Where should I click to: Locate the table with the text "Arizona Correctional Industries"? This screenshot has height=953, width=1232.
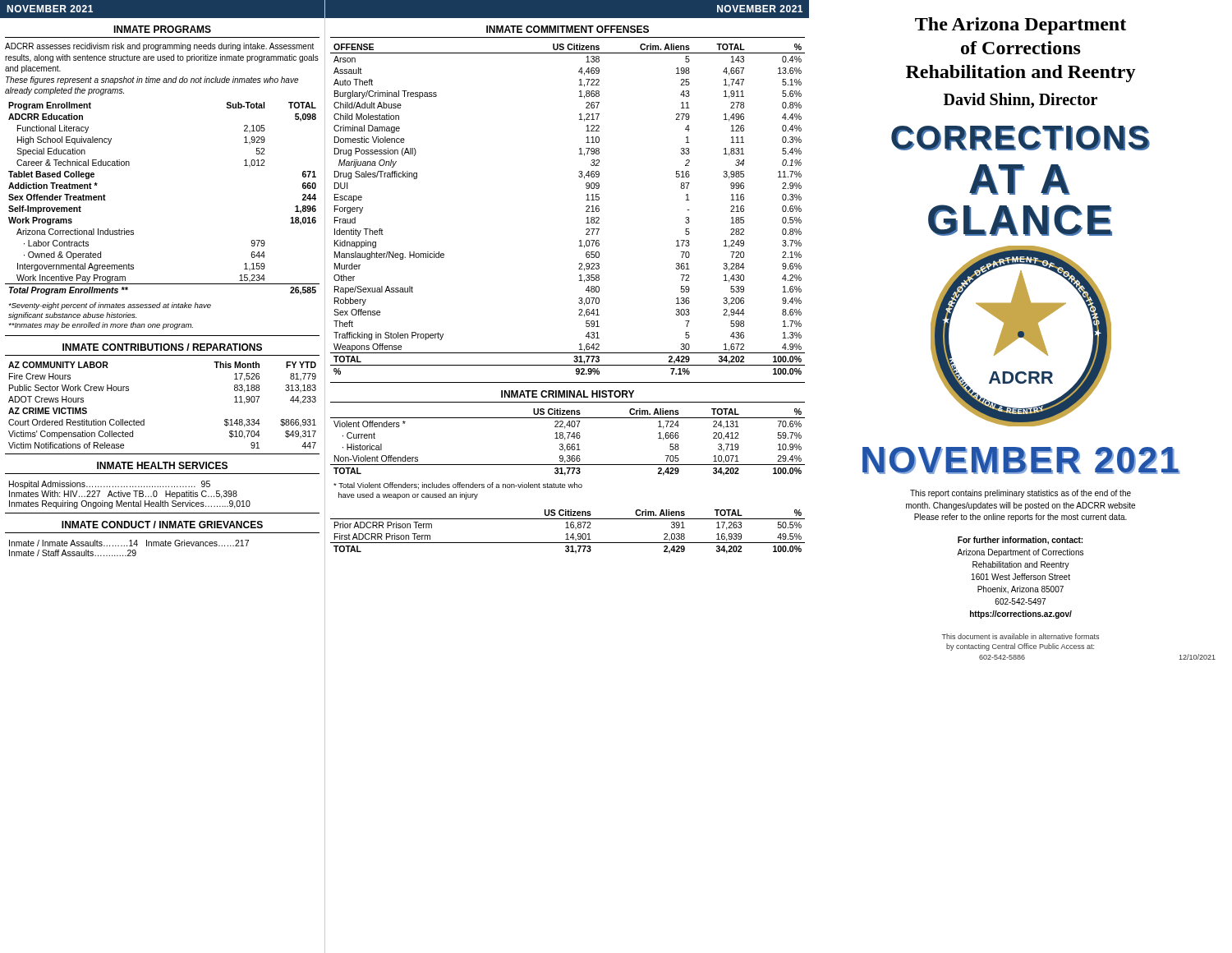(162, 197)
